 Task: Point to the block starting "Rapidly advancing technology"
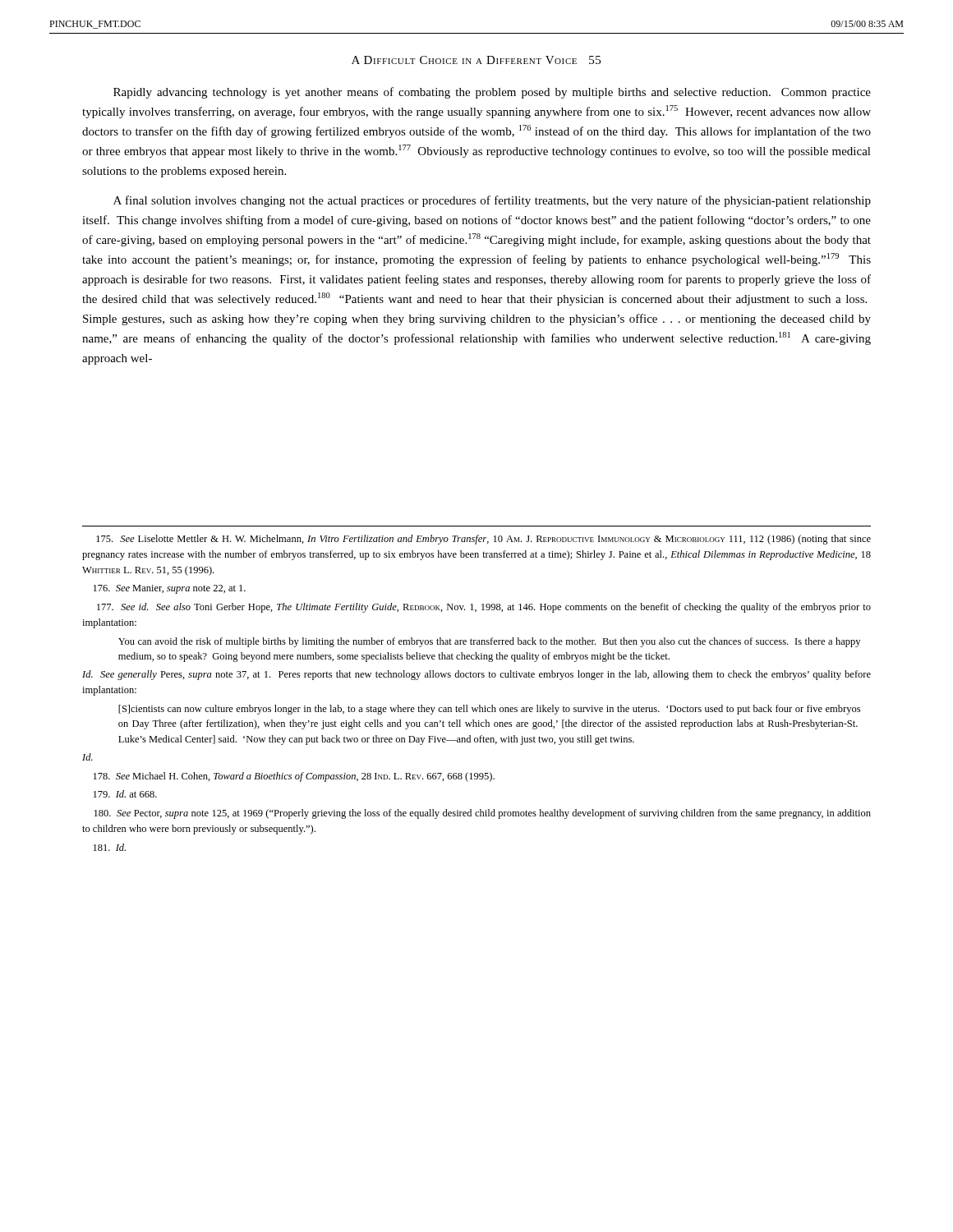pos(476,131)
